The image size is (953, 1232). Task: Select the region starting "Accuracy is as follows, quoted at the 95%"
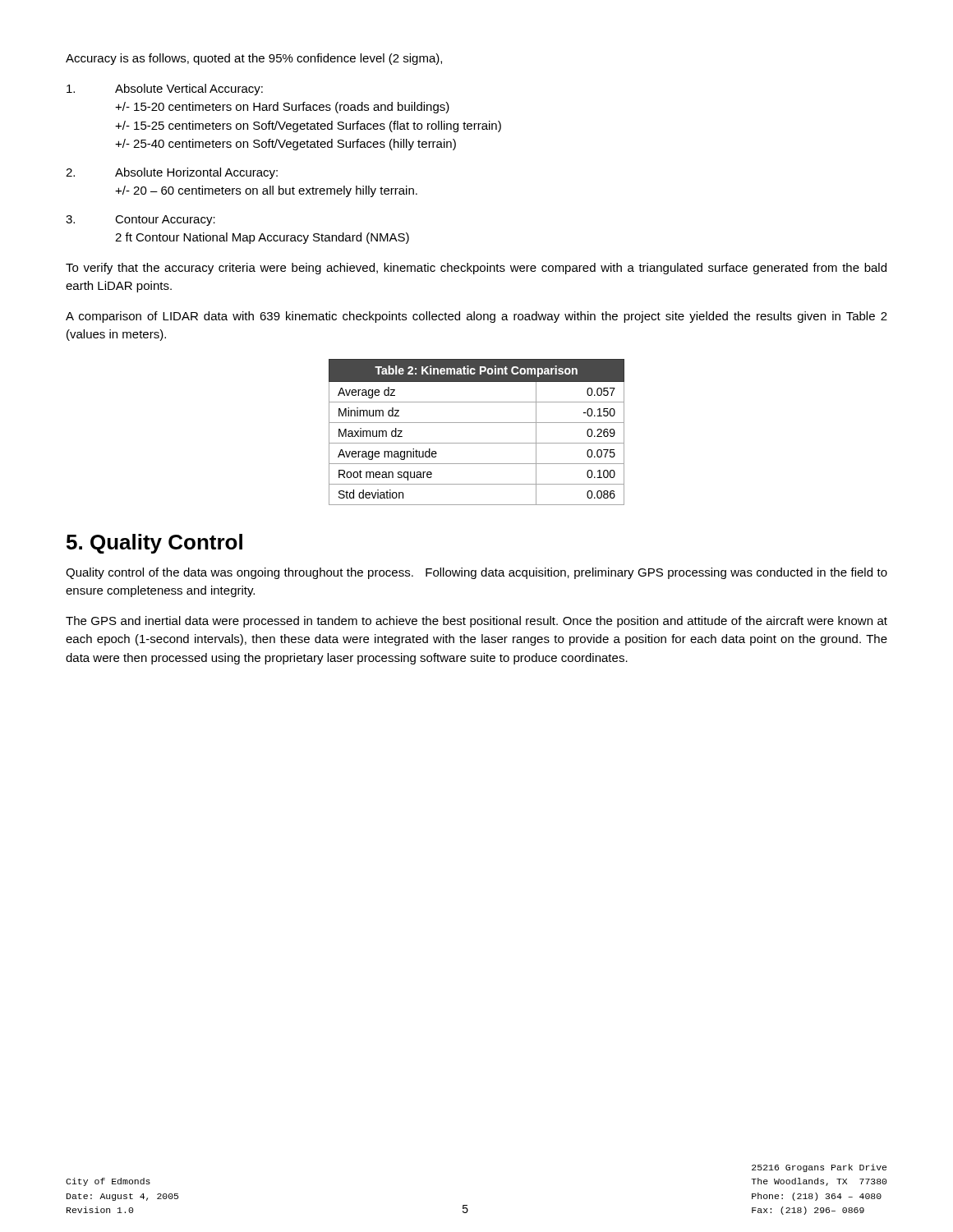(x=254, y=58)
